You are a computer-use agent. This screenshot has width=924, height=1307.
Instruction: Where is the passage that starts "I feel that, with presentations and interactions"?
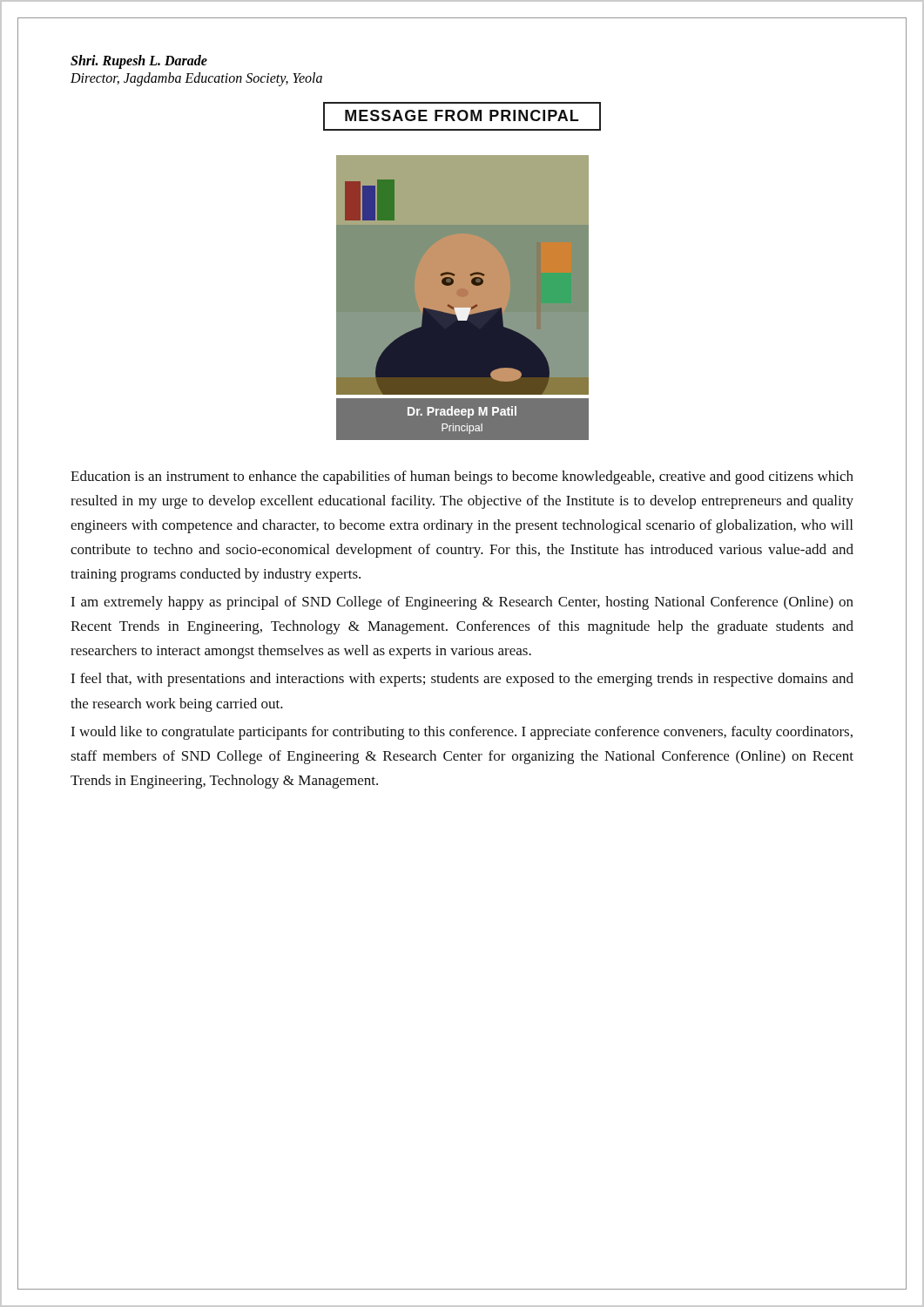click(x=462, y=691)
